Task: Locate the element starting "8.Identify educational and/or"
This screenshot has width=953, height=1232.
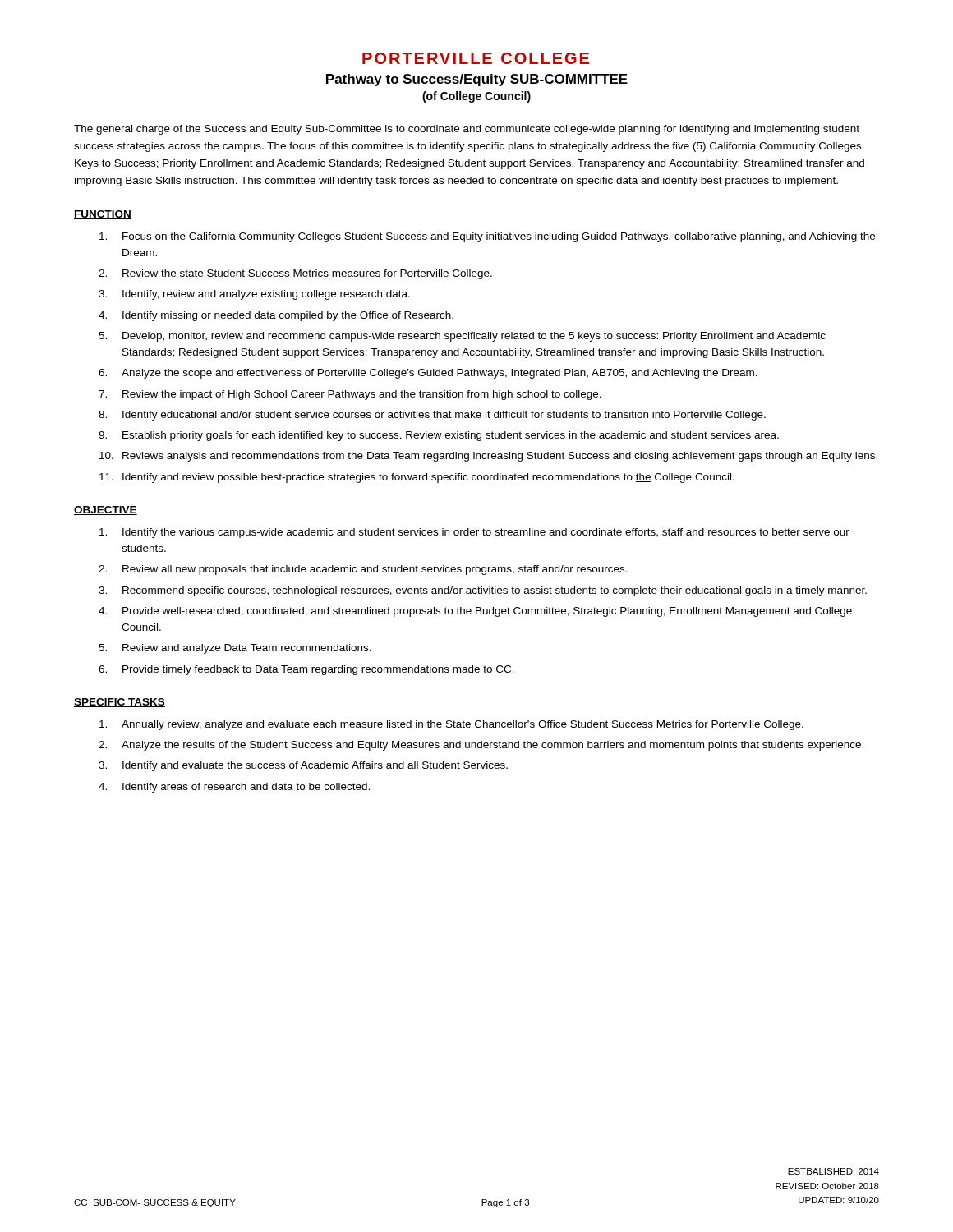Action: [x=489, y=415]
